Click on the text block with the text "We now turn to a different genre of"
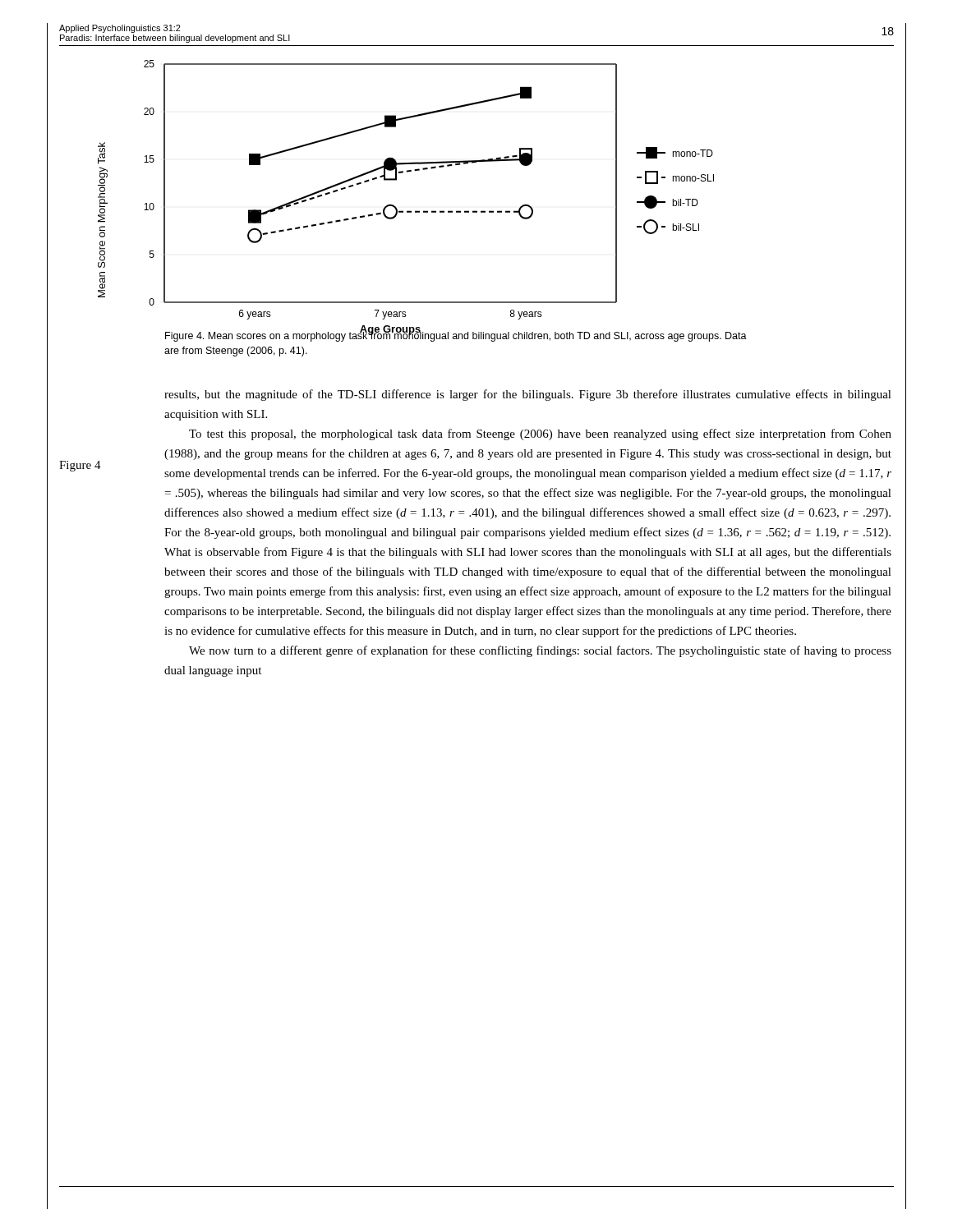Image resolution: width=953 pixels, height=1232 pixels. tap(528, 660)
